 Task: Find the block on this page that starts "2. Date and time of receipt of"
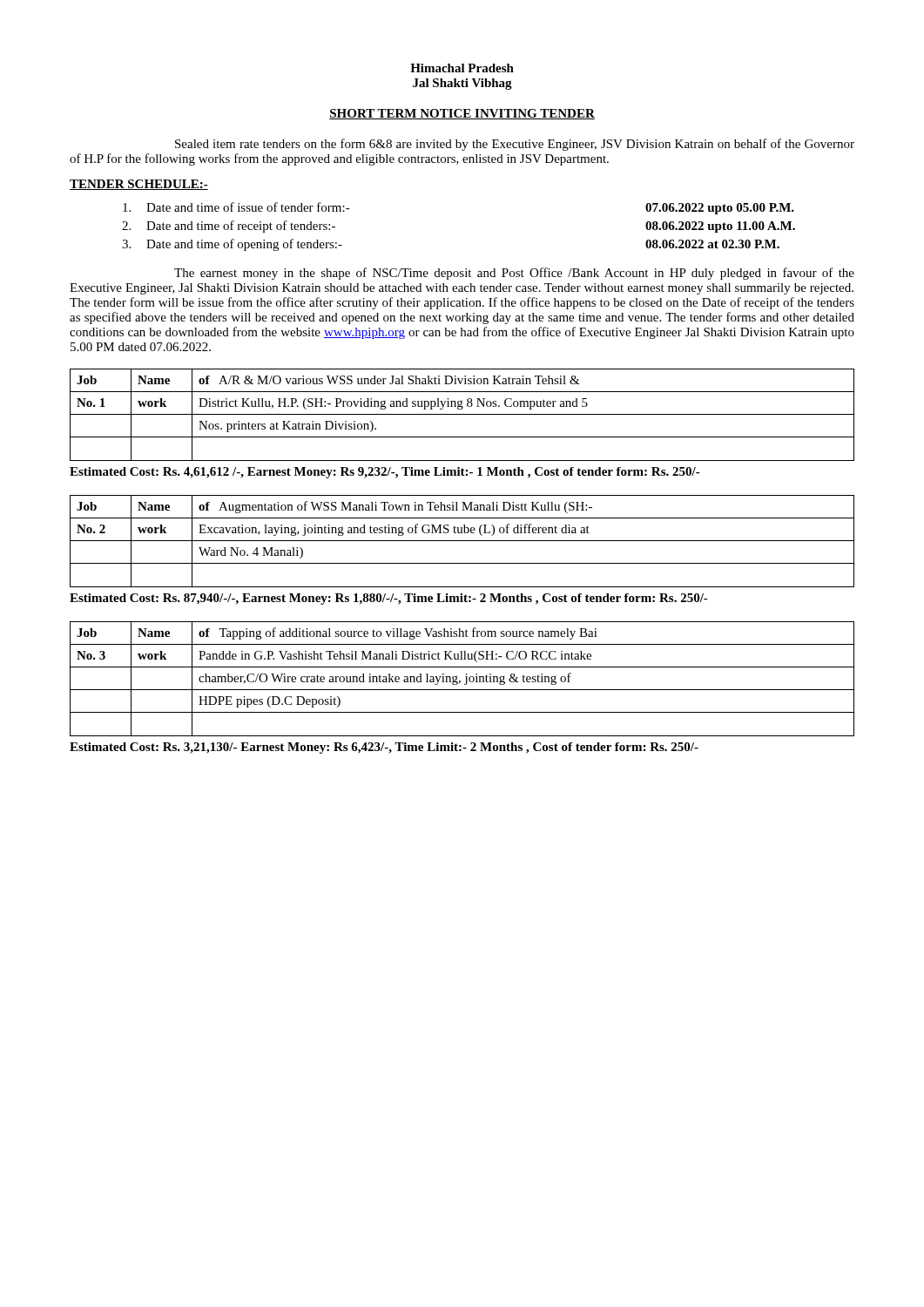click(x=242, y=226)
